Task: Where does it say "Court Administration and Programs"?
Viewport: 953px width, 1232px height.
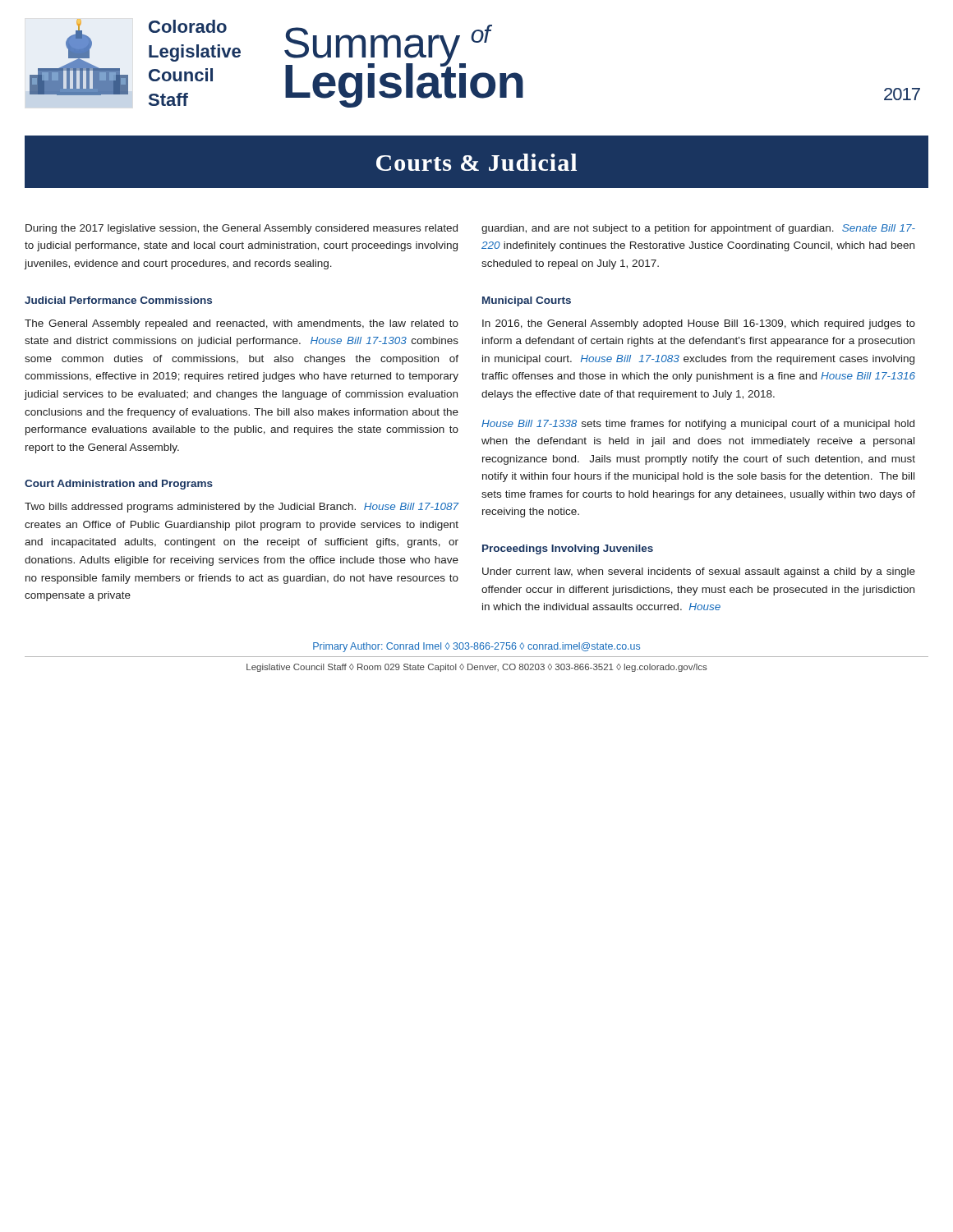Action: click(x=119, y=484)
